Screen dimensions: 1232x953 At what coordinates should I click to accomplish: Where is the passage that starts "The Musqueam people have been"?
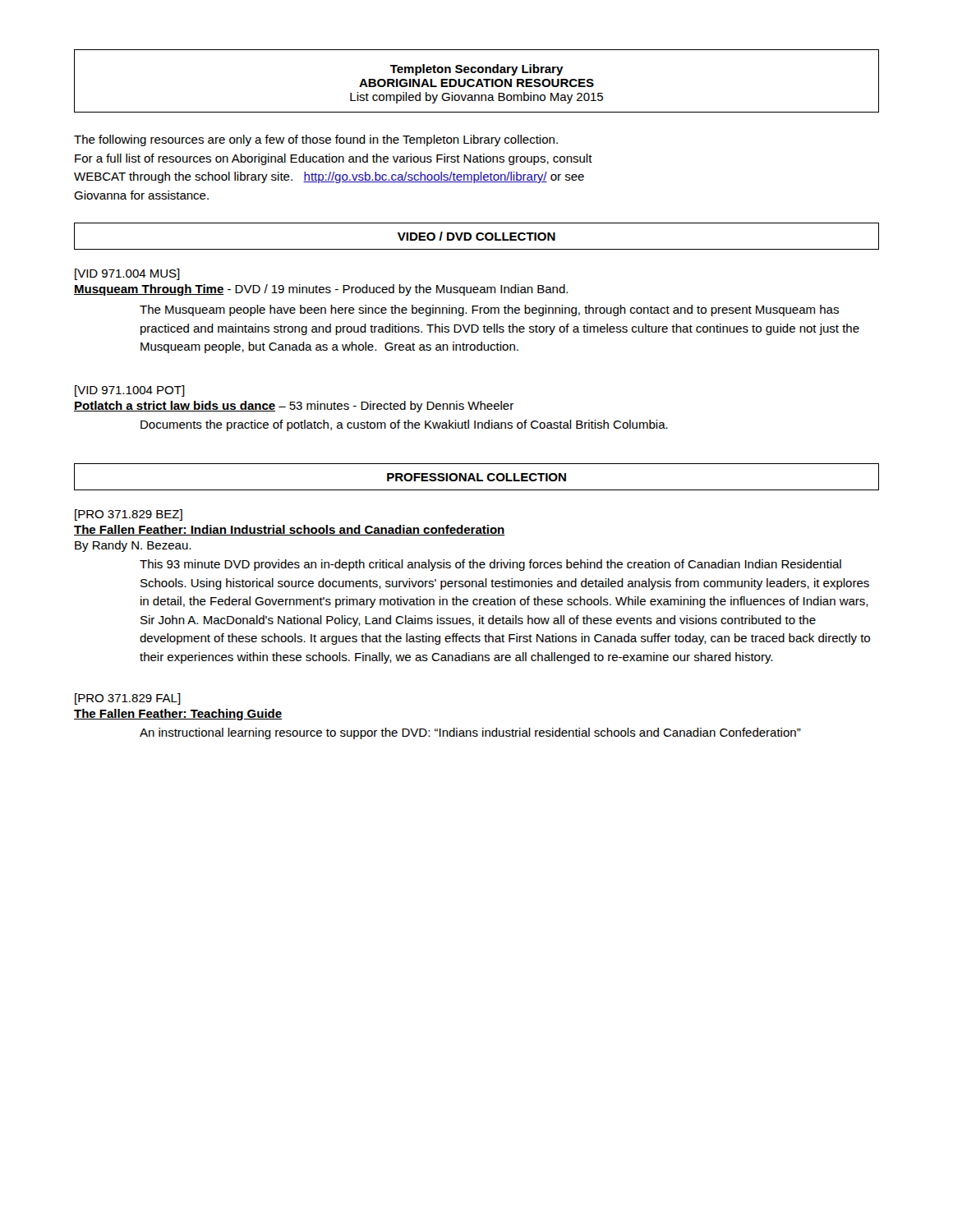click(500, 328)
